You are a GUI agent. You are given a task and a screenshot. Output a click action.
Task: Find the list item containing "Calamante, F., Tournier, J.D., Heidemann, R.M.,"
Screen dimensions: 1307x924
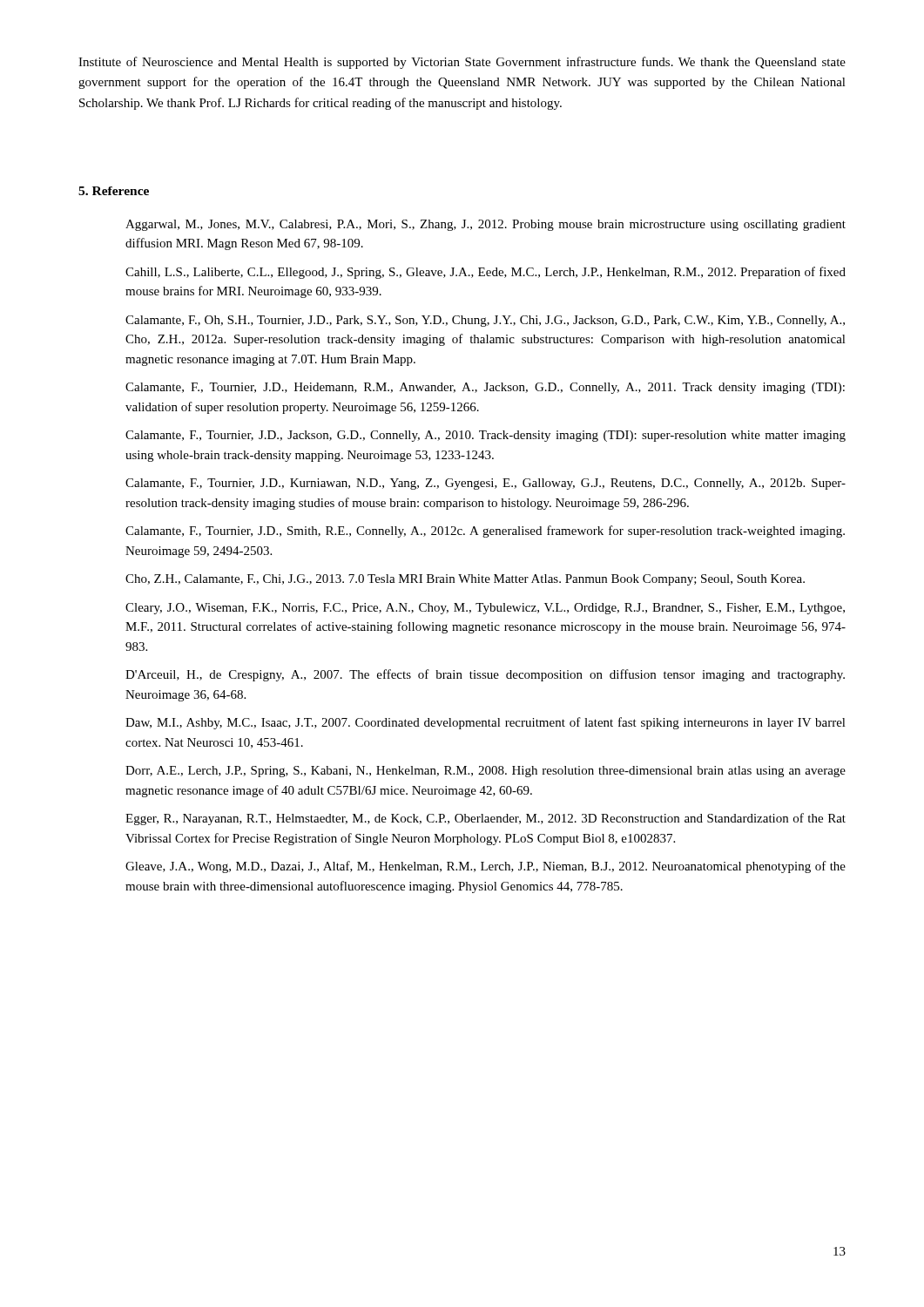coord(462,397)
